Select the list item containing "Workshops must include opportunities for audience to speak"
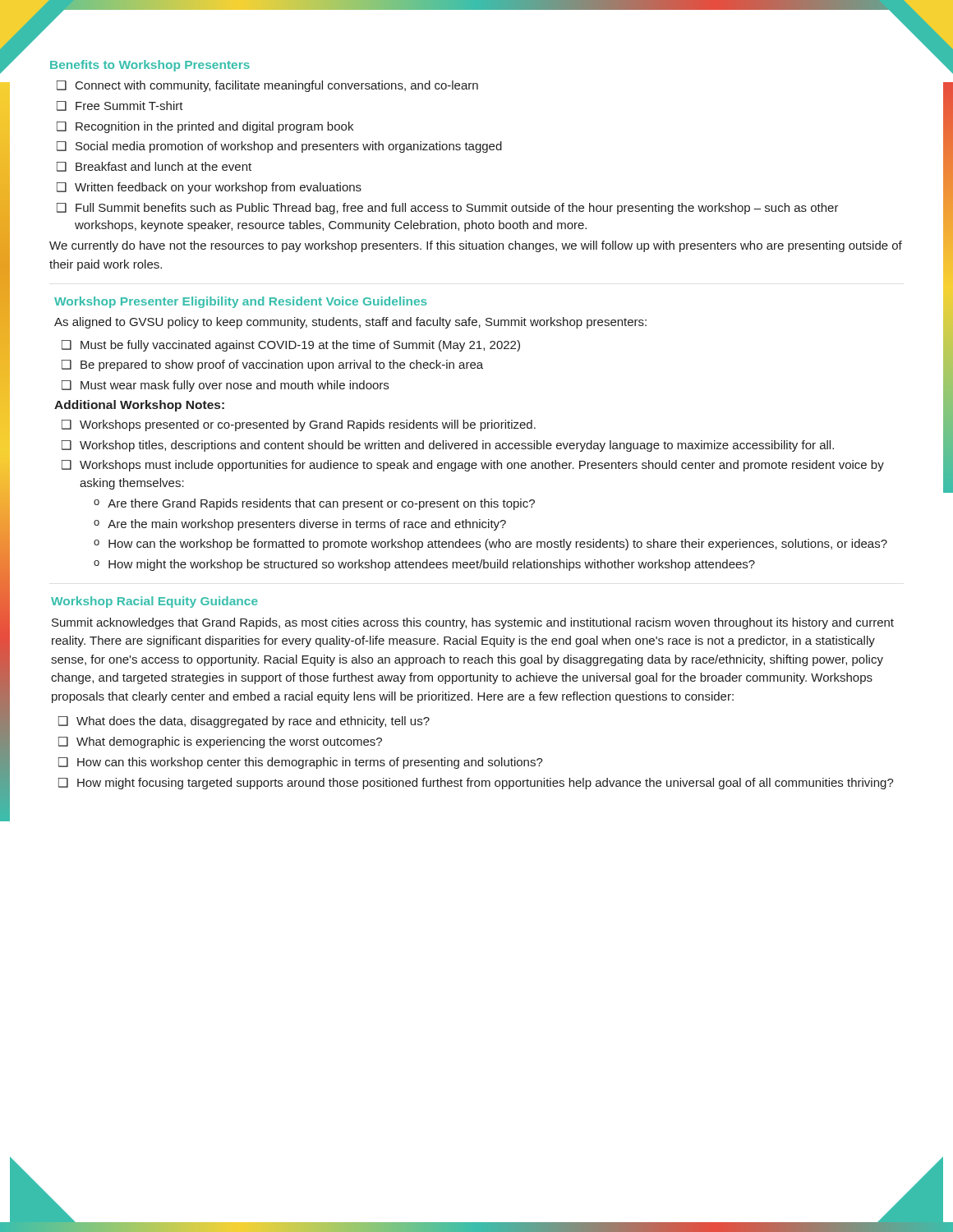Viewport: 953px width, 1232px height. (479, 474)
